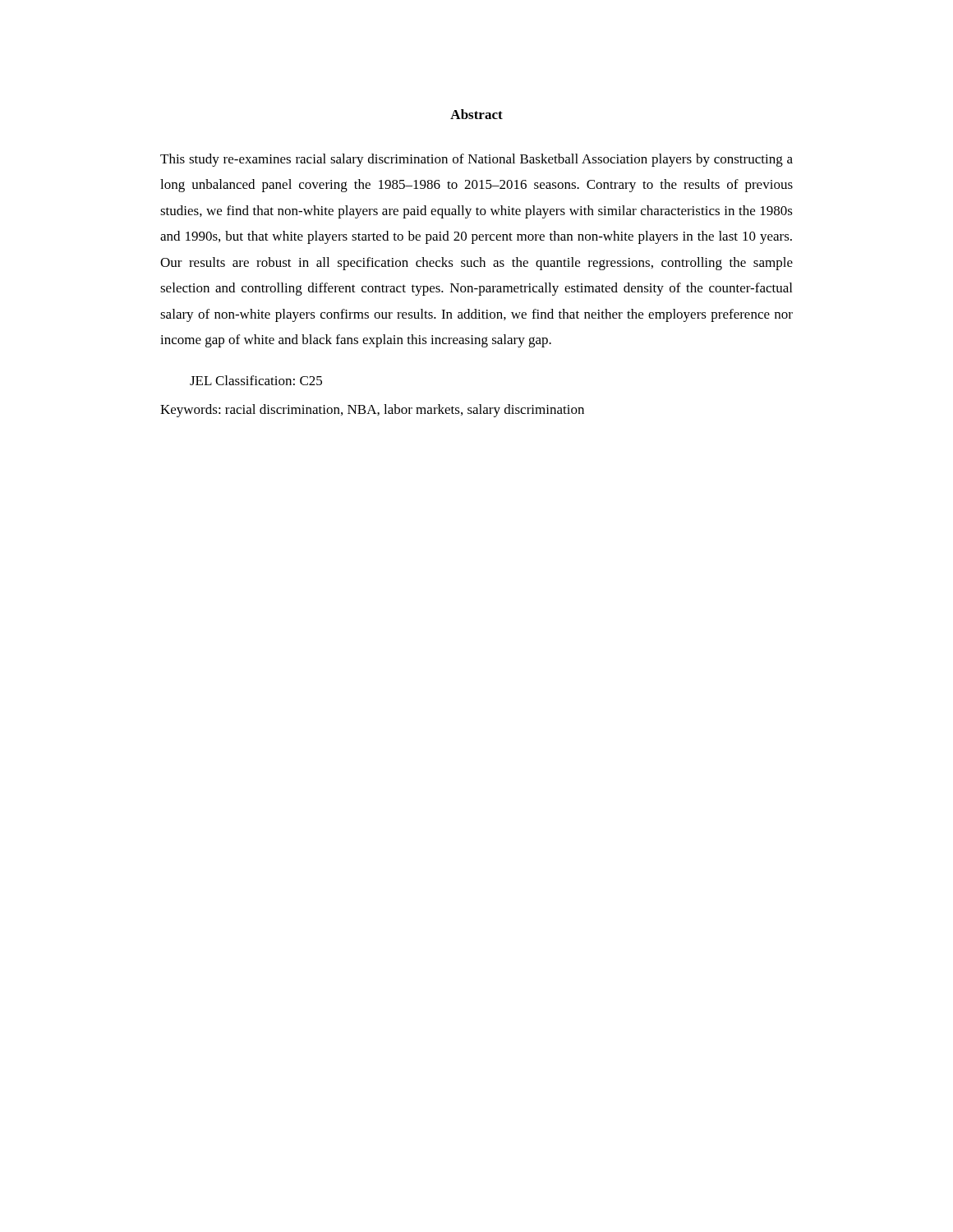Locate the text that says "Keywords: racial discrimination, NBA, labor markets, salary discrimination"
953x1232 pixels.
coord(372,409)
